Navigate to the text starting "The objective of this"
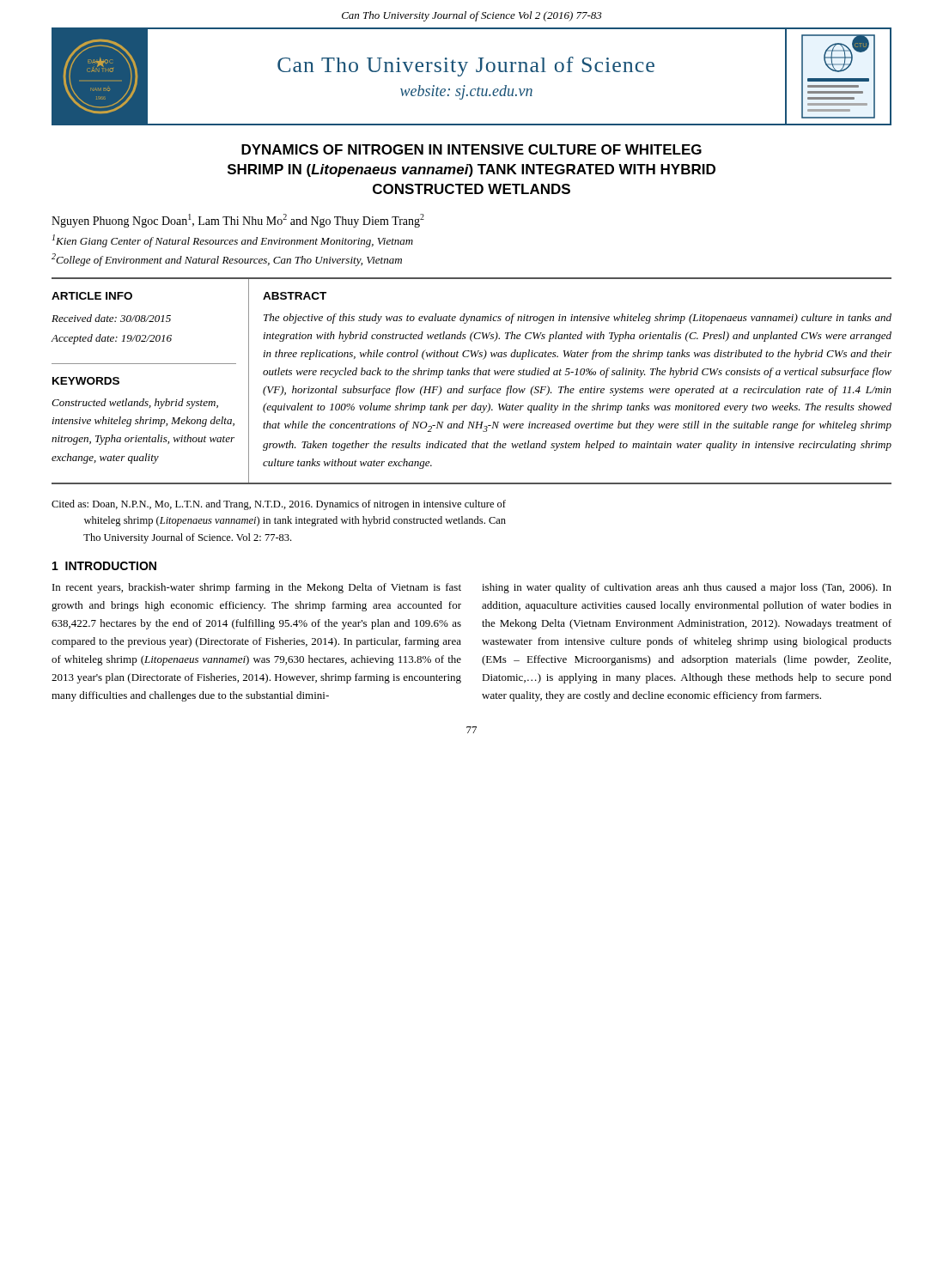The height and width of the screenshot is (1288, 943). click(577, 390)
